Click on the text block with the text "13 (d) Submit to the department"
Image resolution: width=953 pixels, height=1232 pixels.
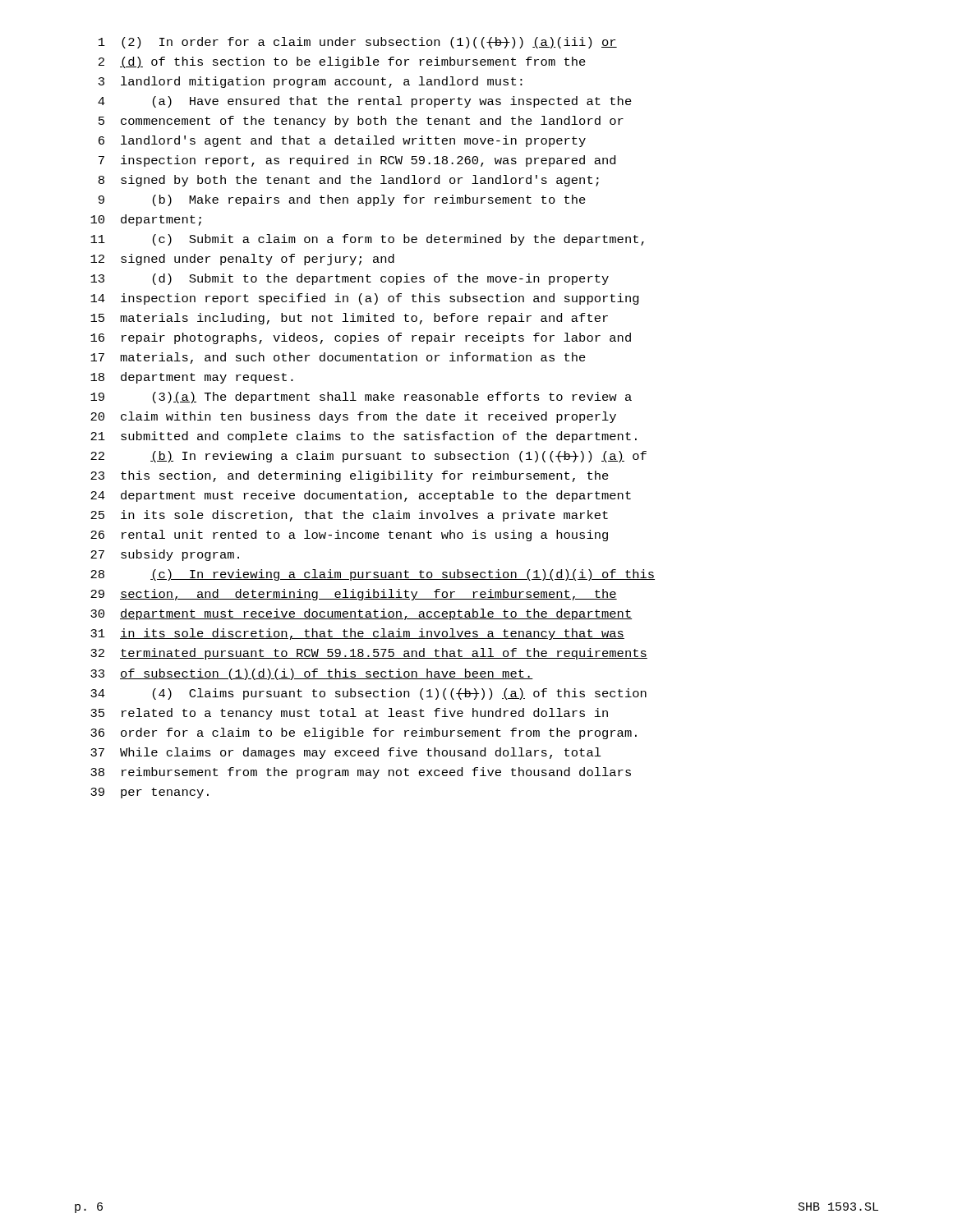click(476, 279)
